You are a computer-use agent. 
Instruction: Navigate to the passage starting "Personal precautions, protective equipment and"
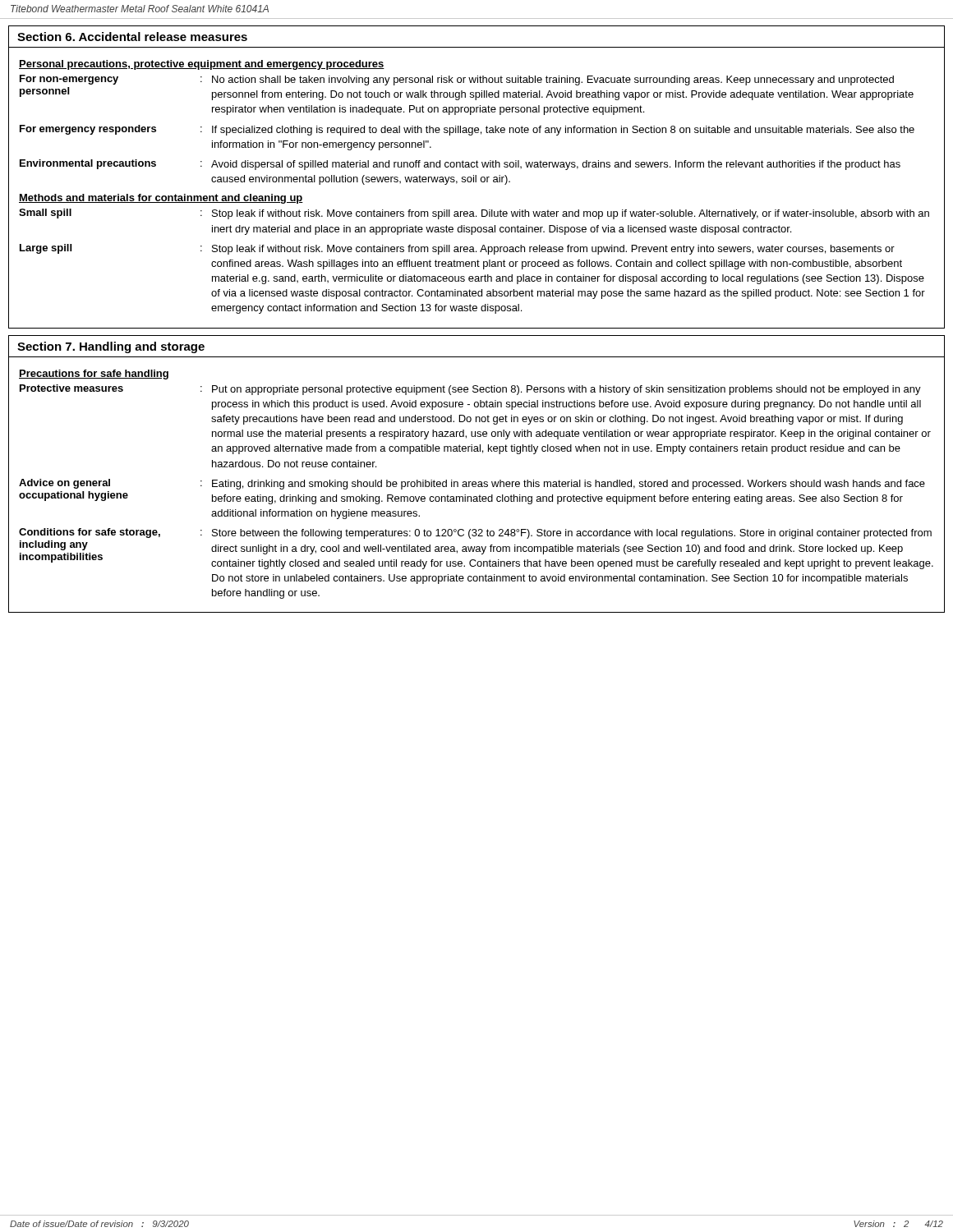pyautogui.click(x=201, y=64)
